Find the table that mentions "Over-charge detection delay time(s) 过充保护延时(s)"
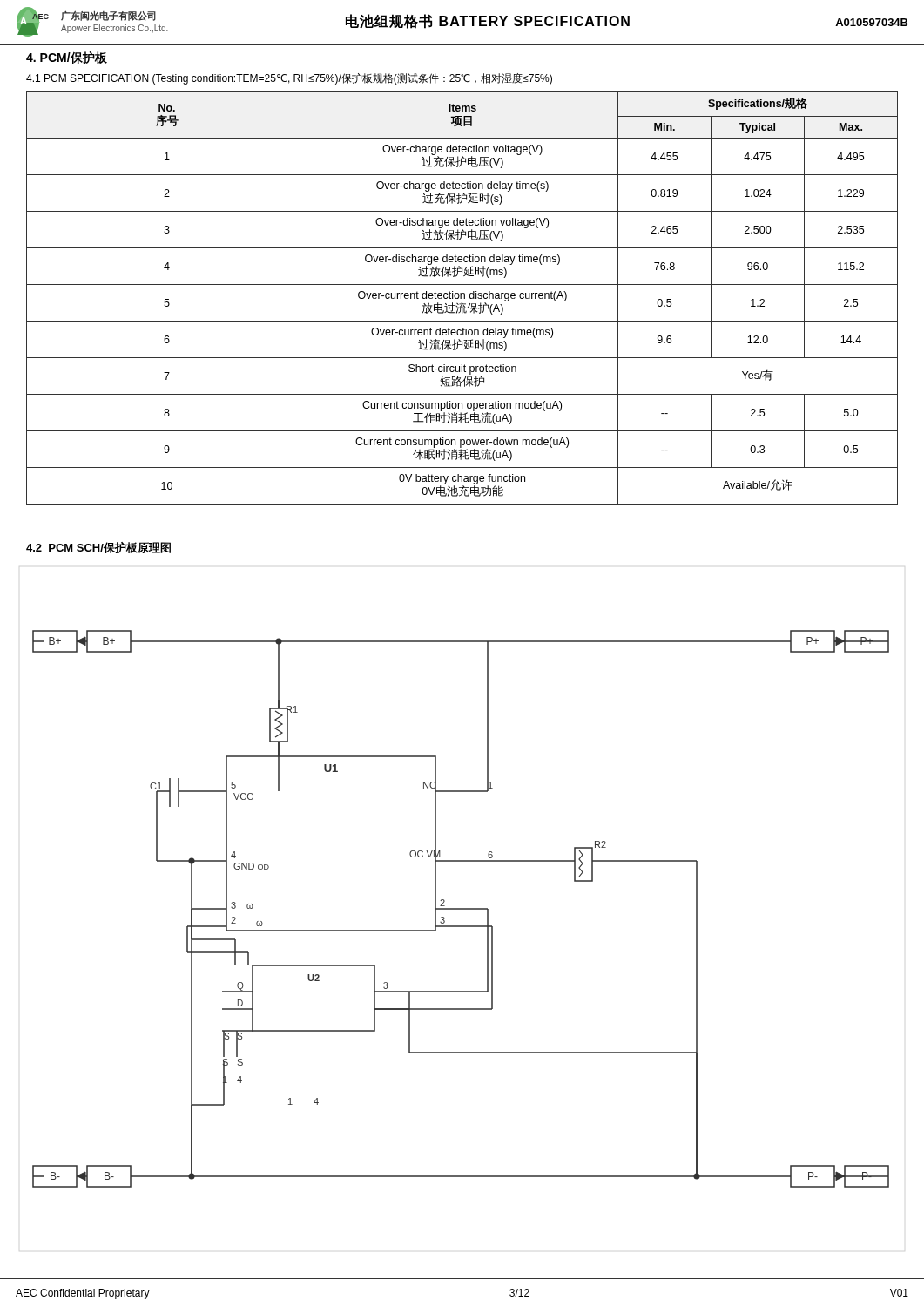The image size is (924, 1307). coord(462,298)
